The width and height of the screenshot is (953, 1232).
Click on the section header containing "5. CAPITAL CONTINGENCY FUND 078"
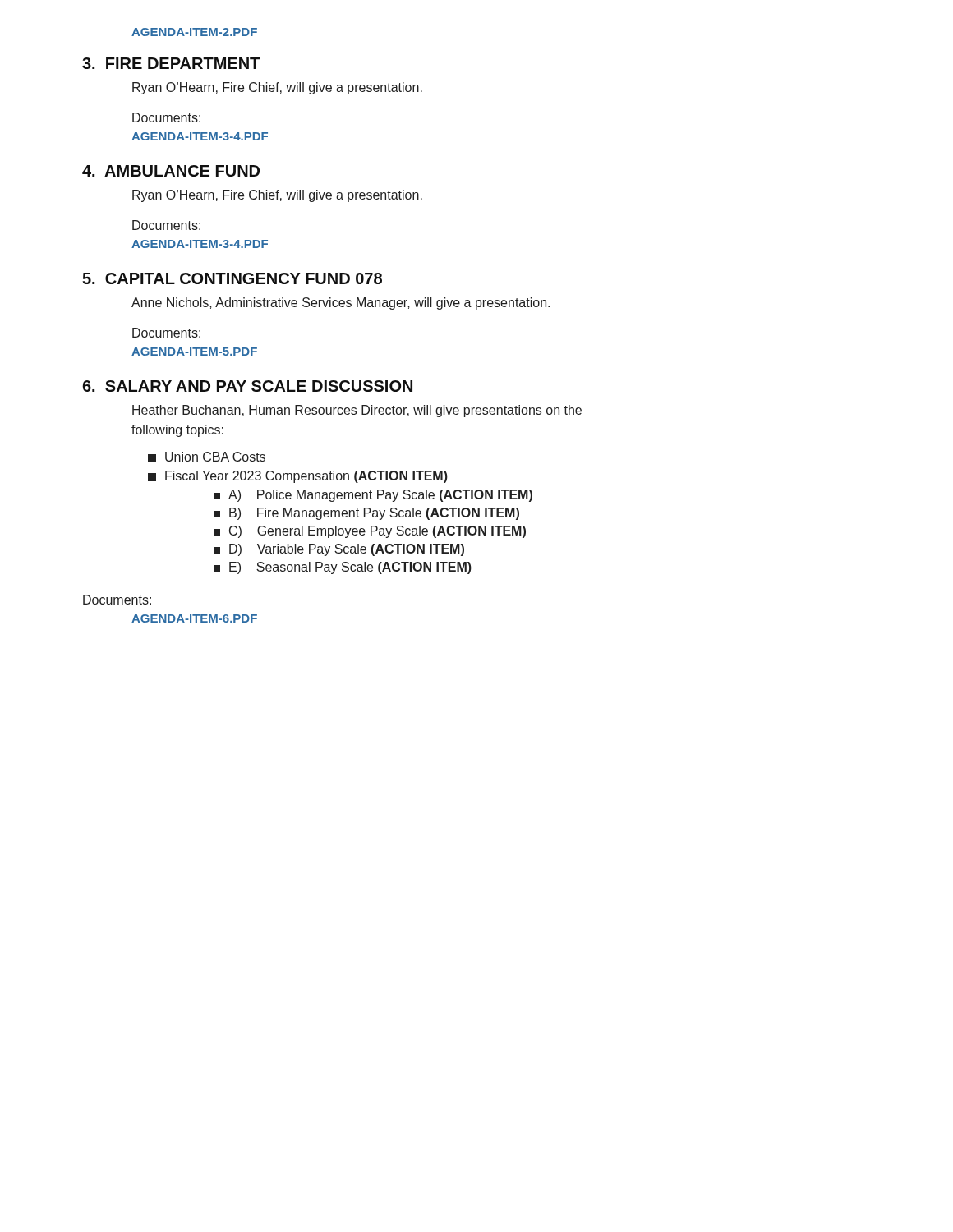(x=232, y=278)
